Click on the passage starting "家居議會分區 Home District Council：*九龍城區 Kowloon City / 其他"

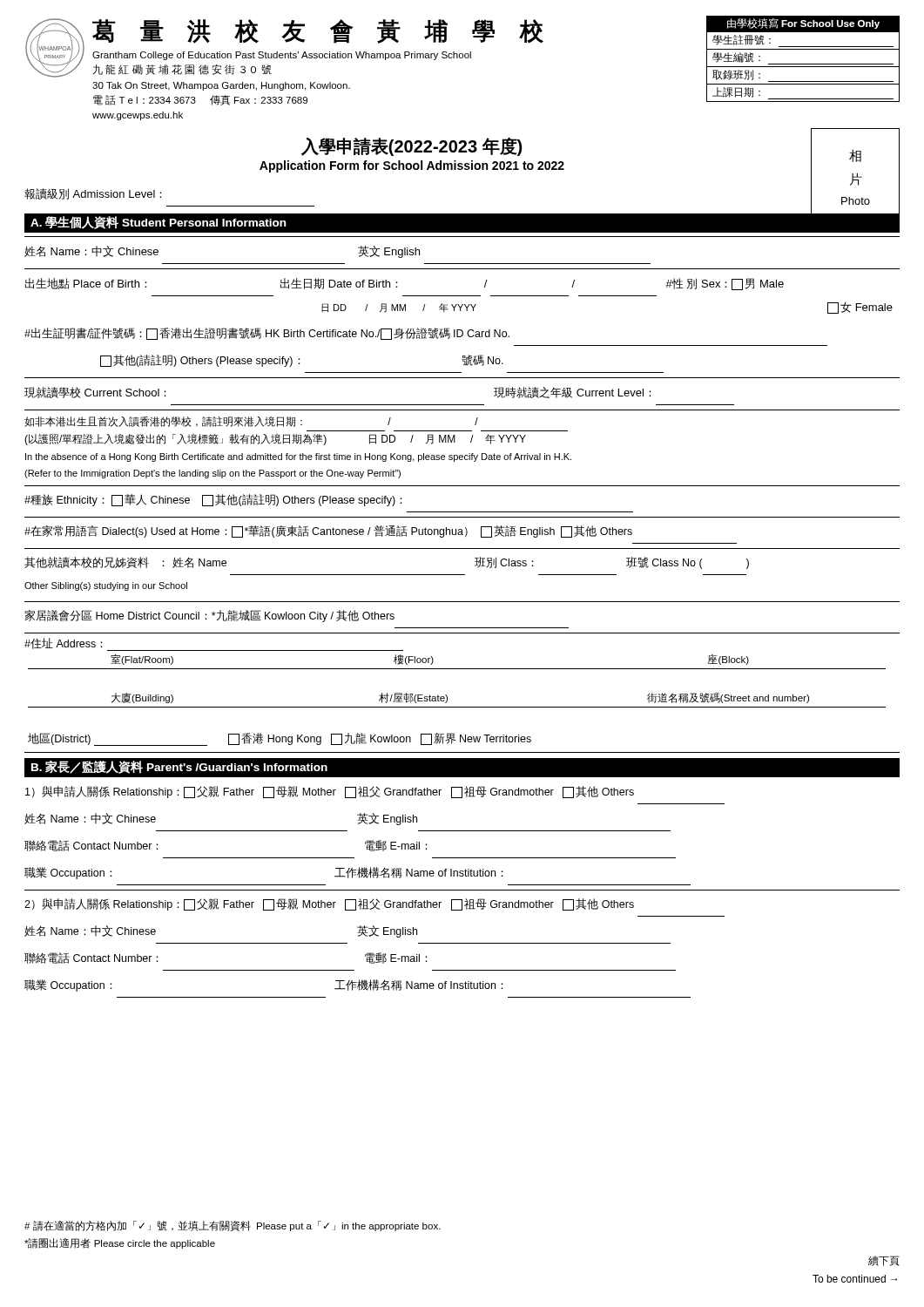(x=297, y=617)
